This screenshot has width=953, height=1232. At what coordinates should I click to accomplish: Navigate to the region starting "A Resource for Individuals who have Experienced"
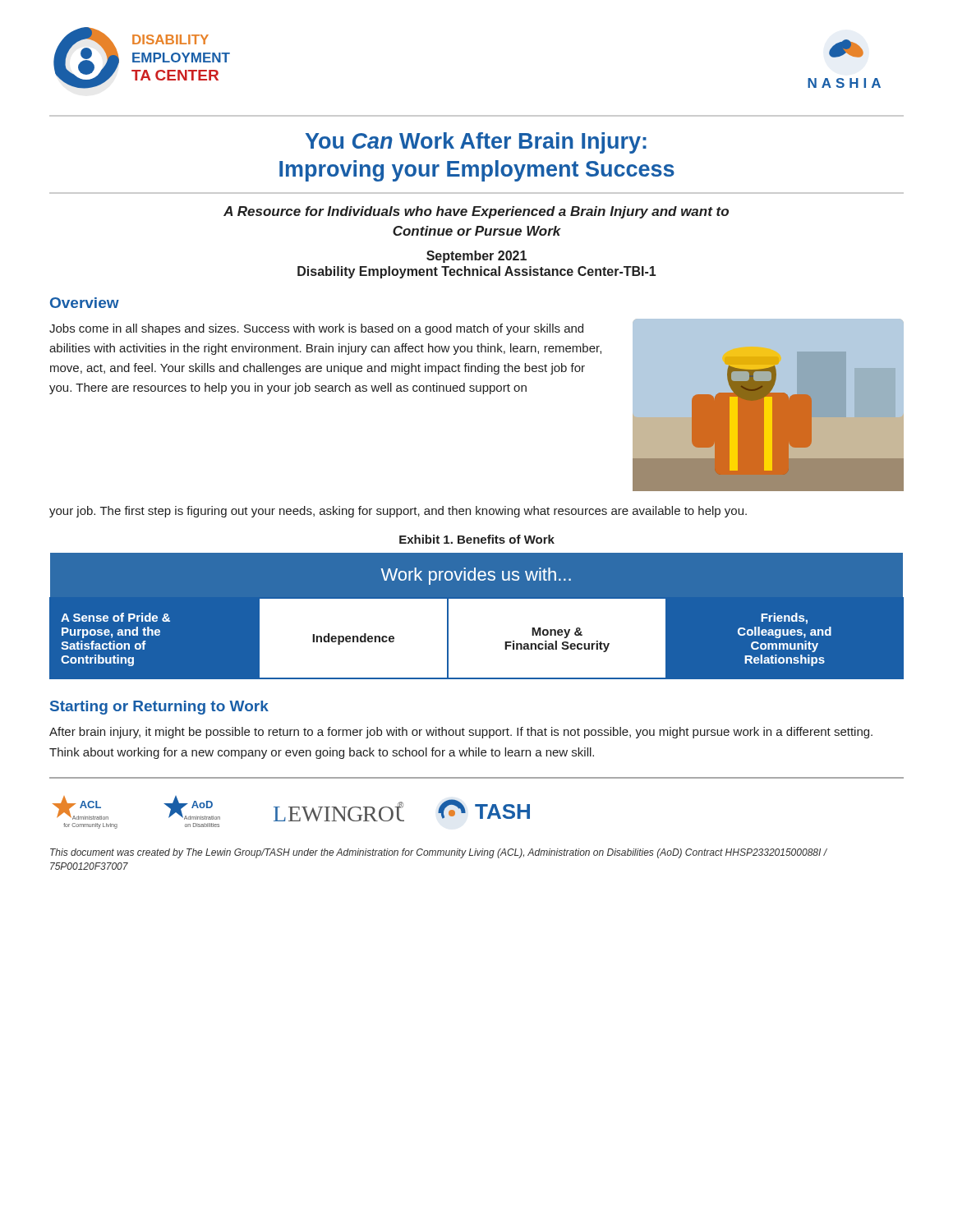point(476,221)
